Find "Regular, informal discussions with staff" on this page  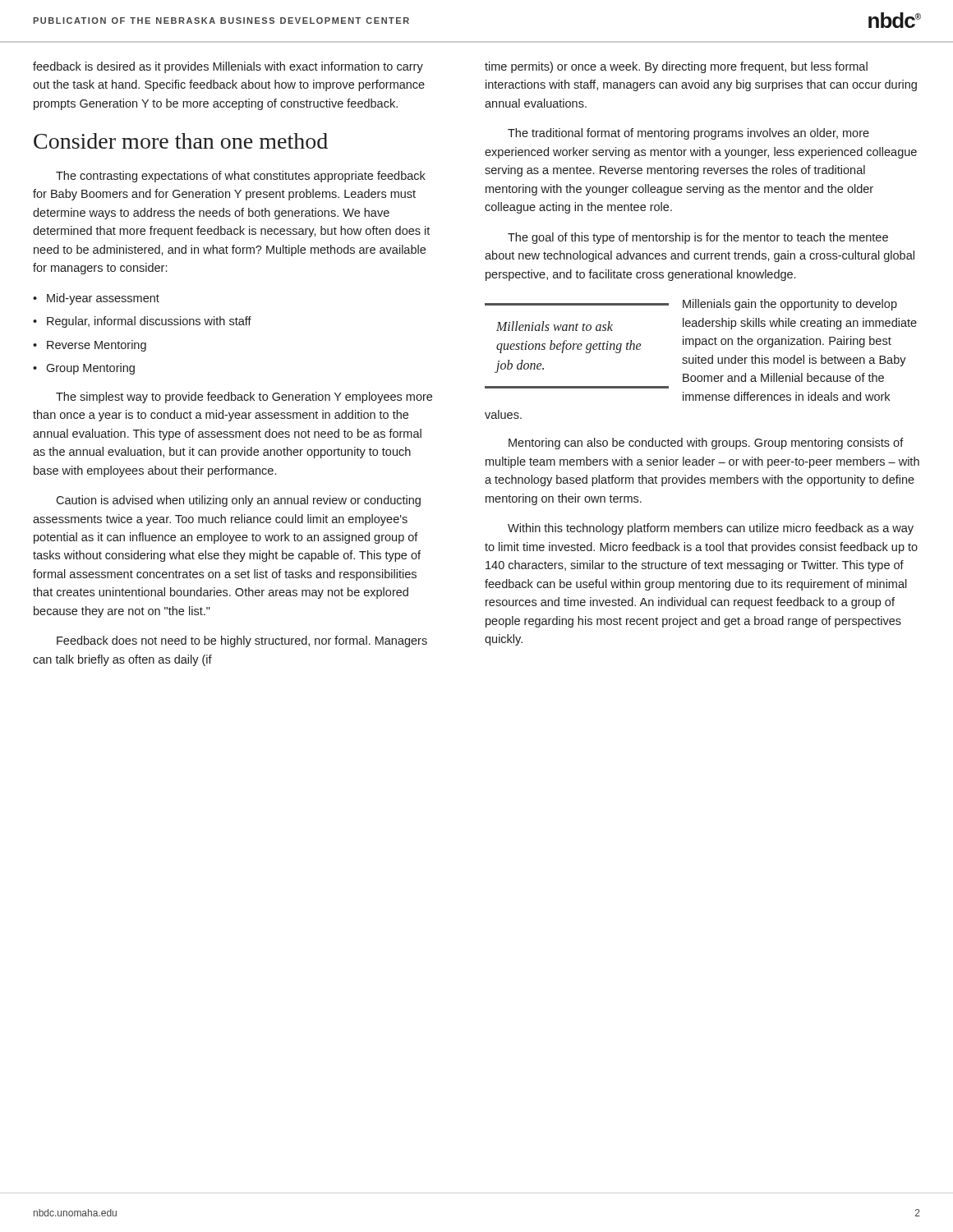[x=149, y=321]
